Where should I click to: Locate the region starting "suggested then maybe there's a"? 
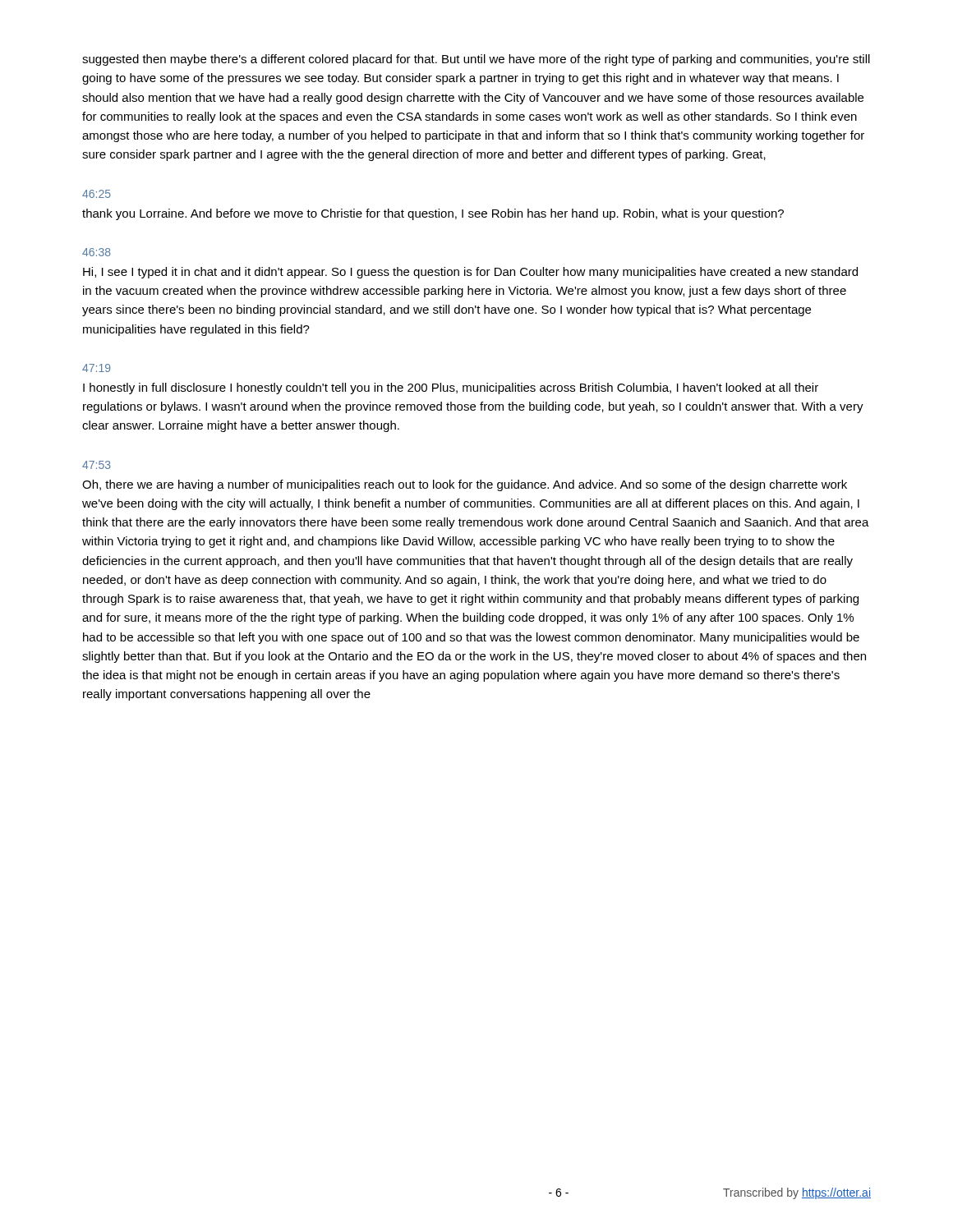pyautogui.click(x=476, y=107)
